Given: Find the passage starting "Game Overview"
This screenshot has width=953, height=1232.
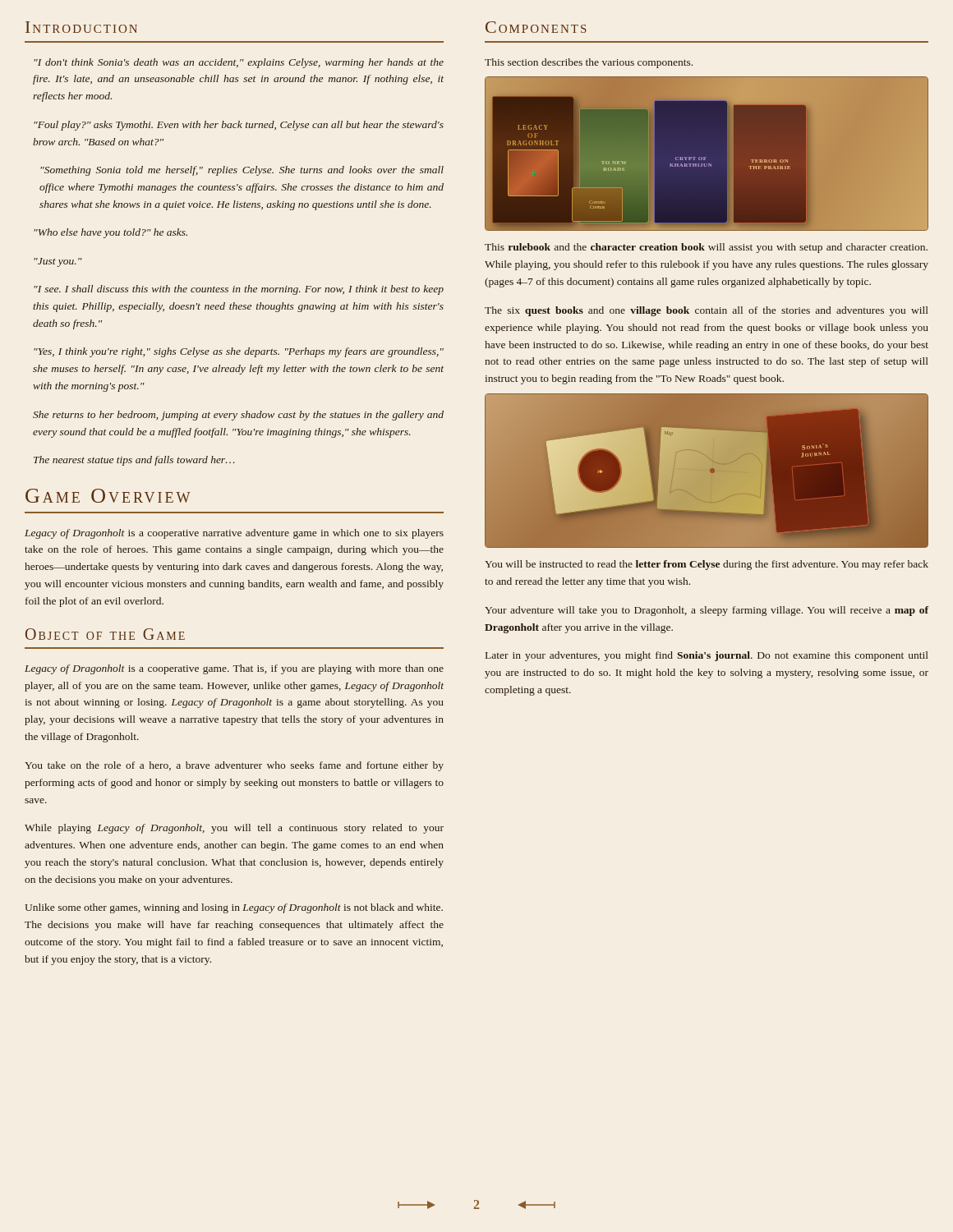Looking at the screenshot, I should [108, 496].
